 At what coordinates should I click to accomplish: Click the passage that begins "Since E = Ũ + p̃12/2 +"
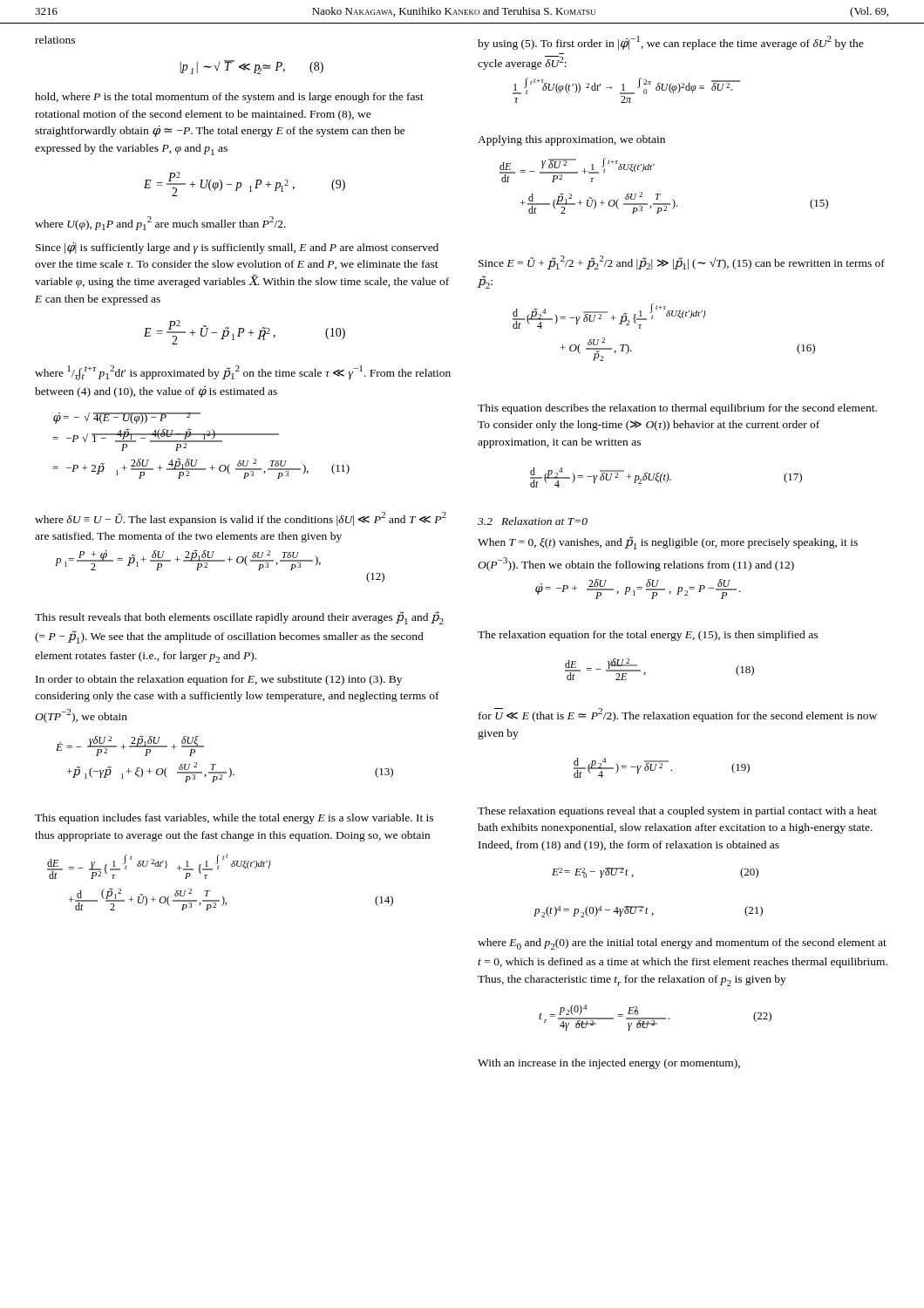point(681,272)
